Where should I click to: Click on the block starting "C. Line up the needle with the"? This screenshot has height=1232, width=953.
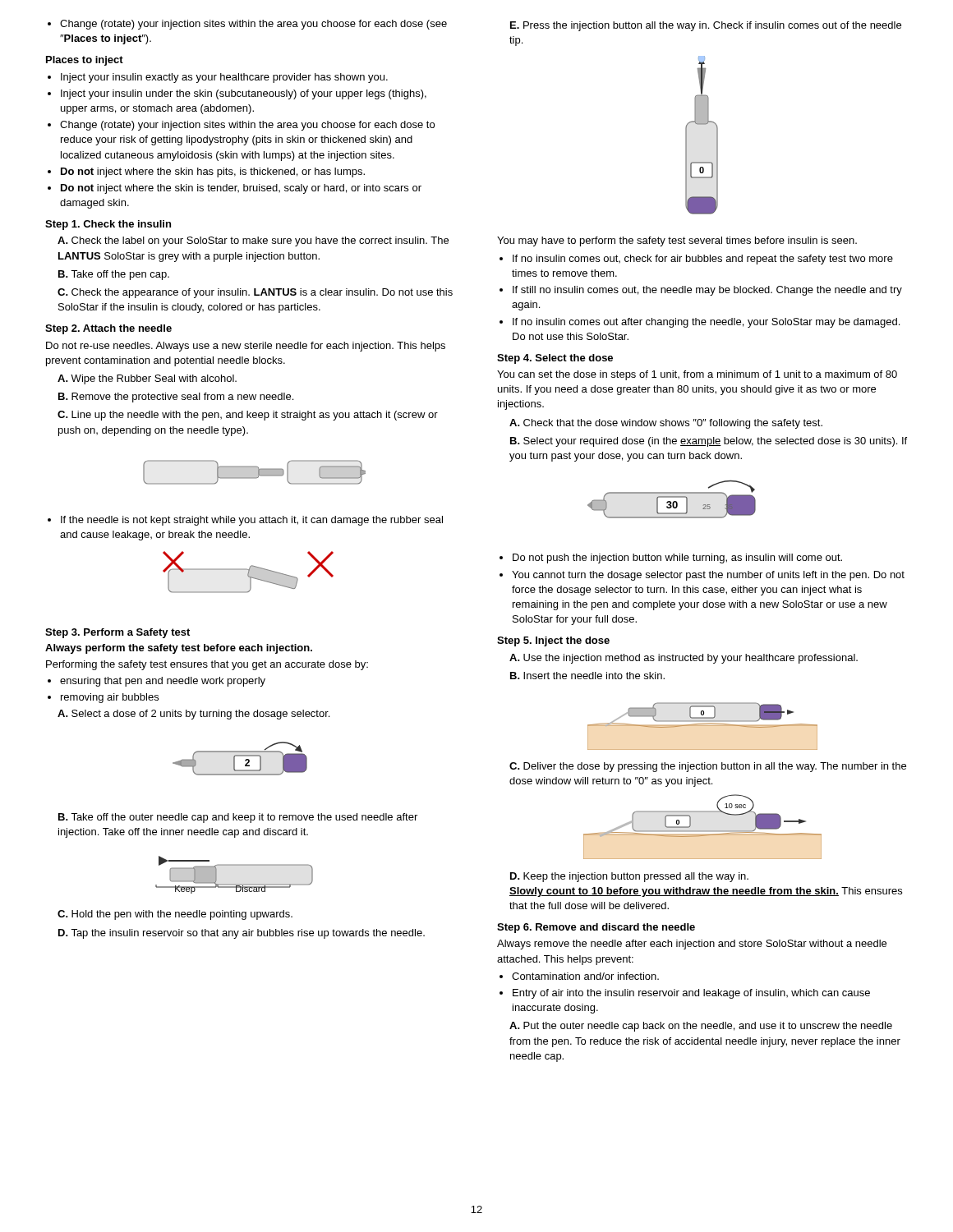[251, 423]
